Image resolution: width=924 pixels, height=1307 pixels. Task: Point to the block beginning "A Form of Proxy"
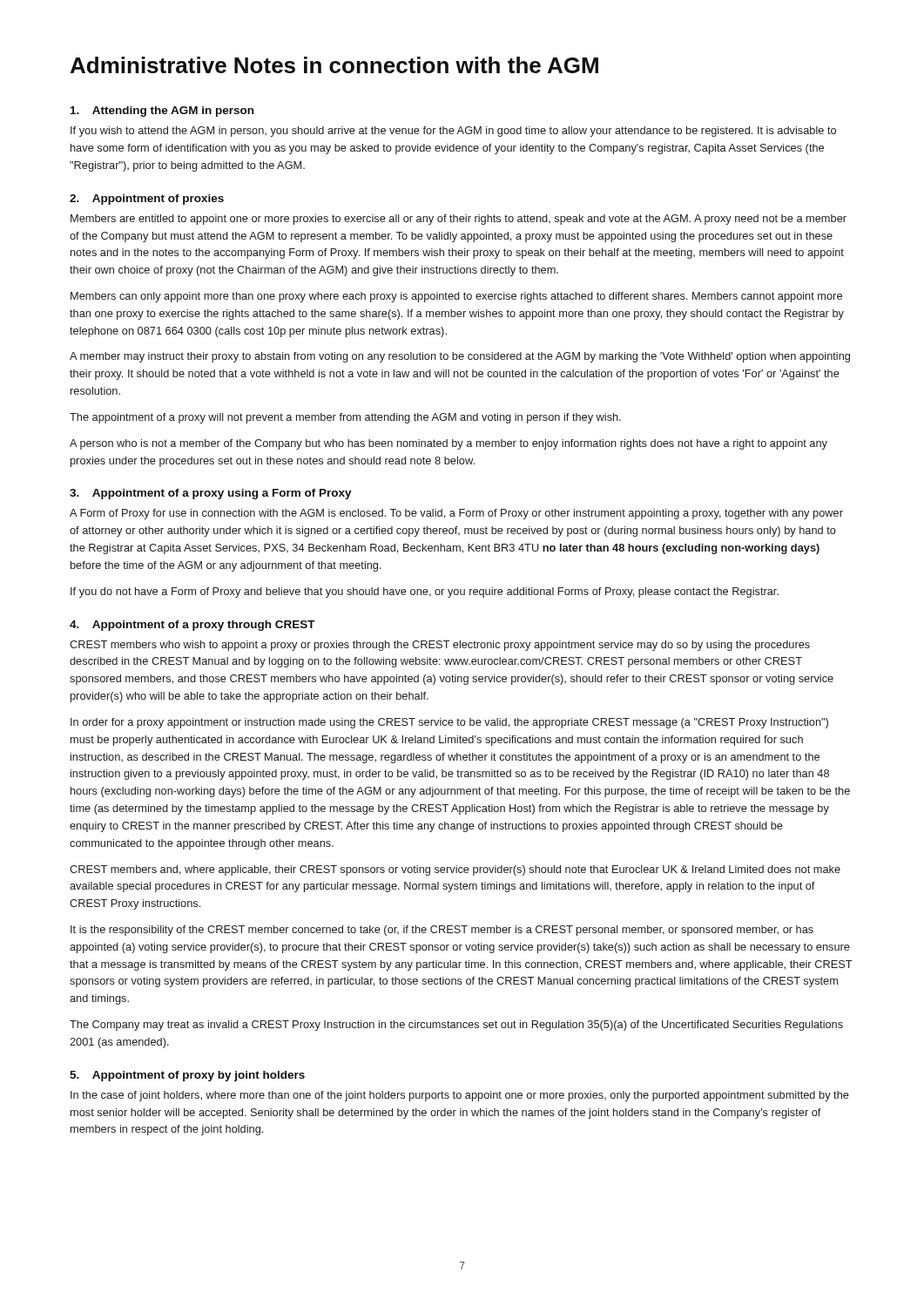(x=456, y=539)
